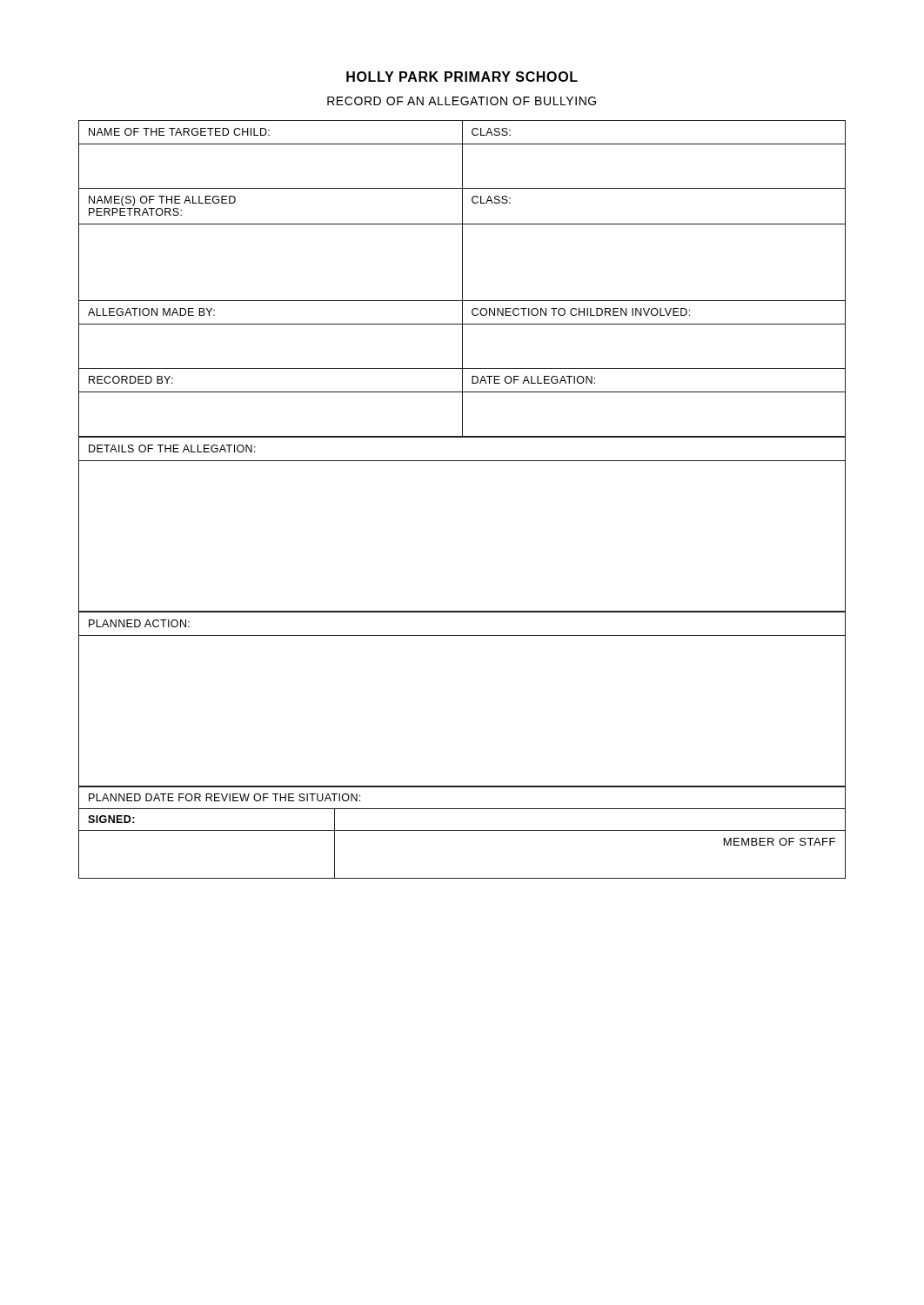Find the table that mentions "DETAILS OF THE ALLEGATION:"
The width and height of the screenshot is (924, 1305).
click(x=462, y=524)
